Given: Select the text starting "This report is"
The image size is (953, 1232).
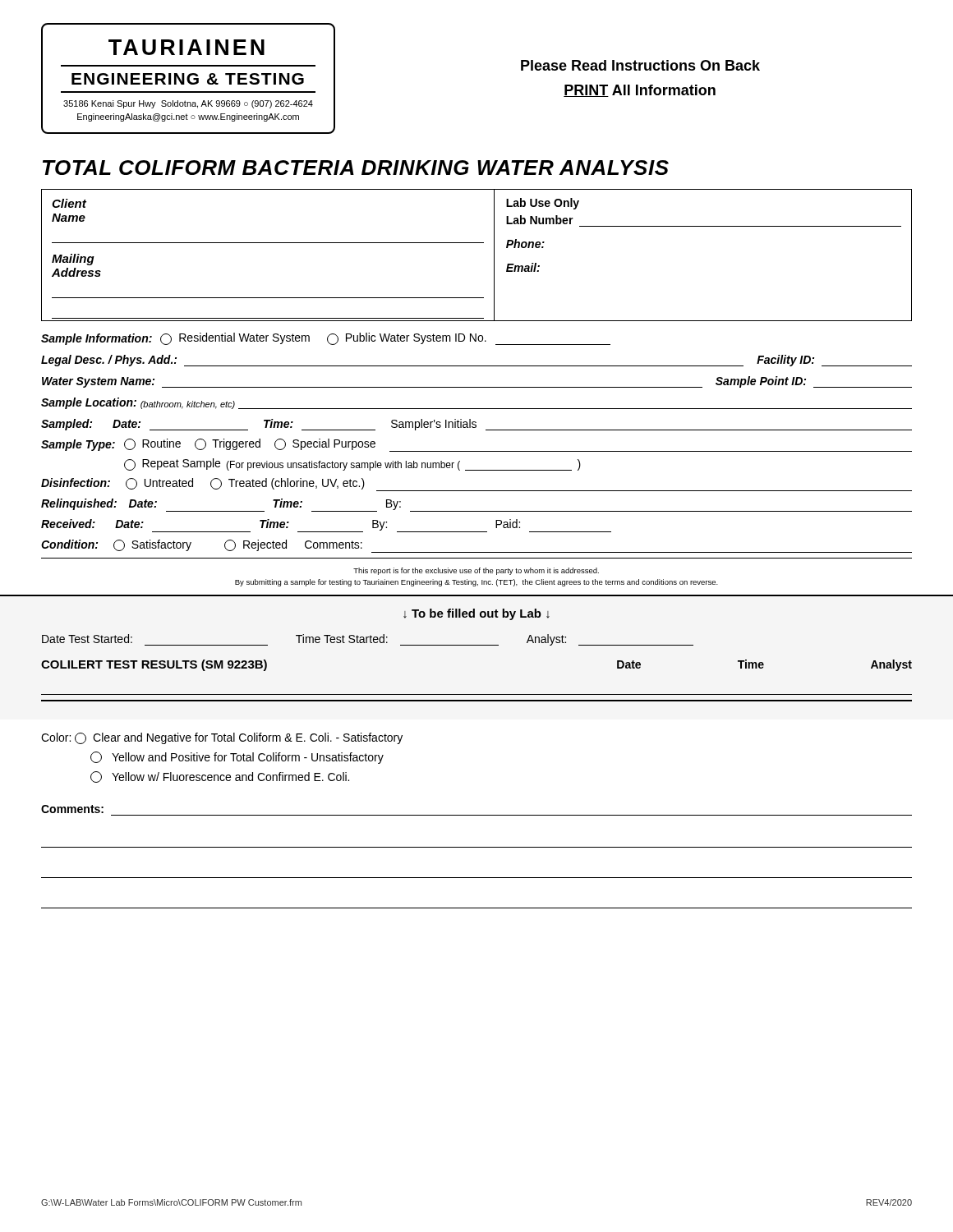Looking at the screenshot, I should point(476,576).
